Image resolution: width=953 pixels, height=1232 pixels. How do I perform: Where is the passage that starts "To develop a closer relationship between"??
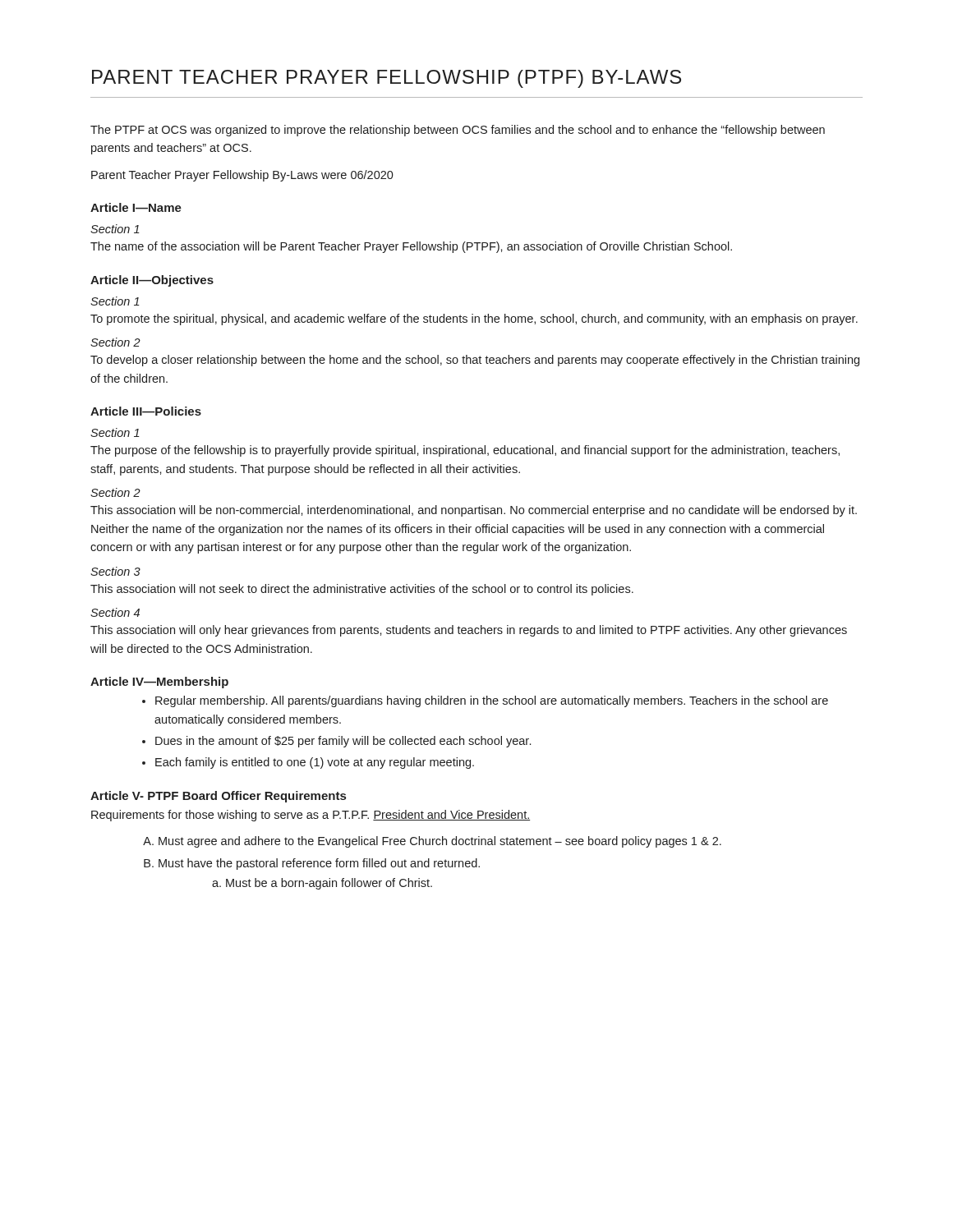click(475, 369)
